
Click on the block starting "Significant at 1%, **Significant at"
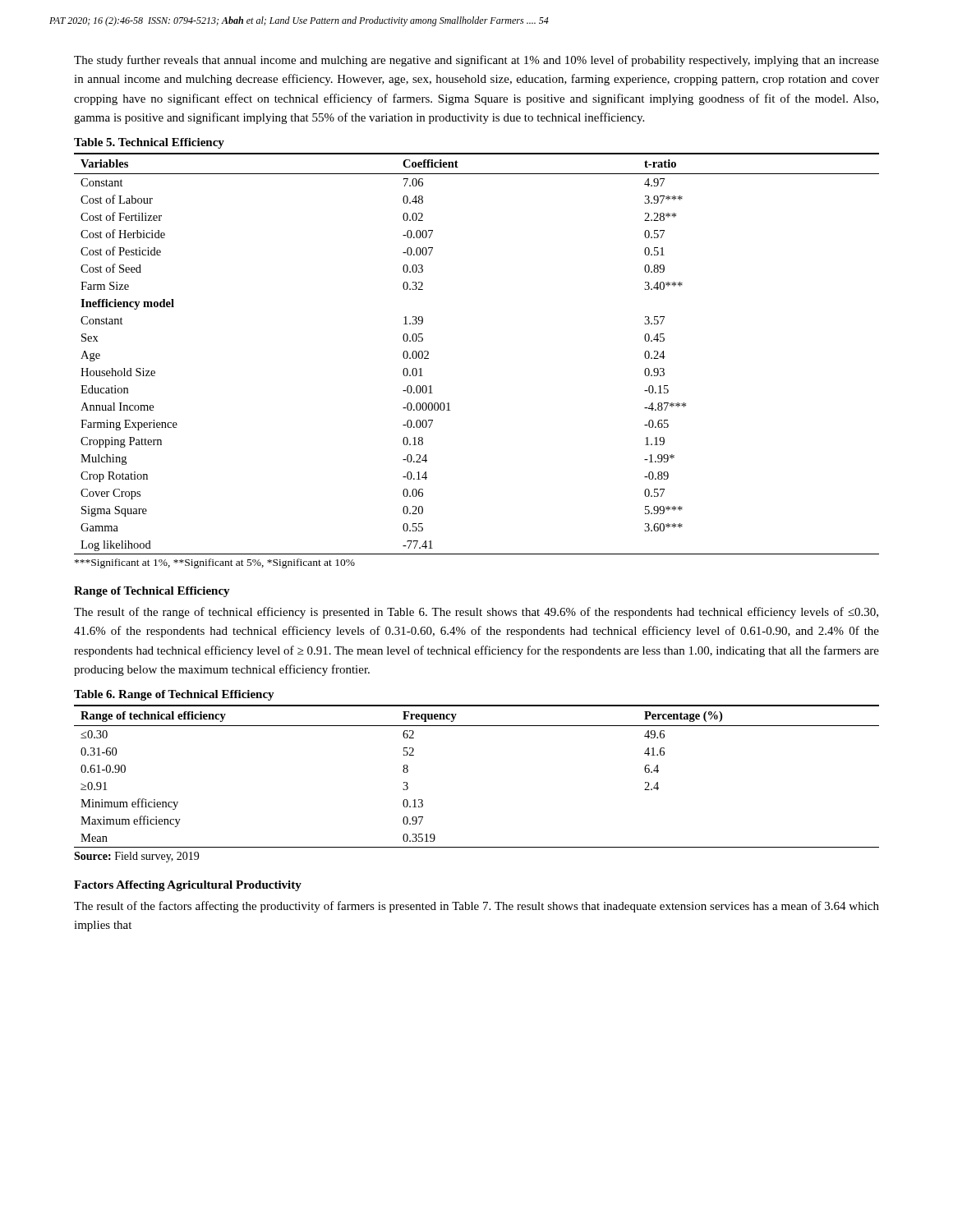214,562
